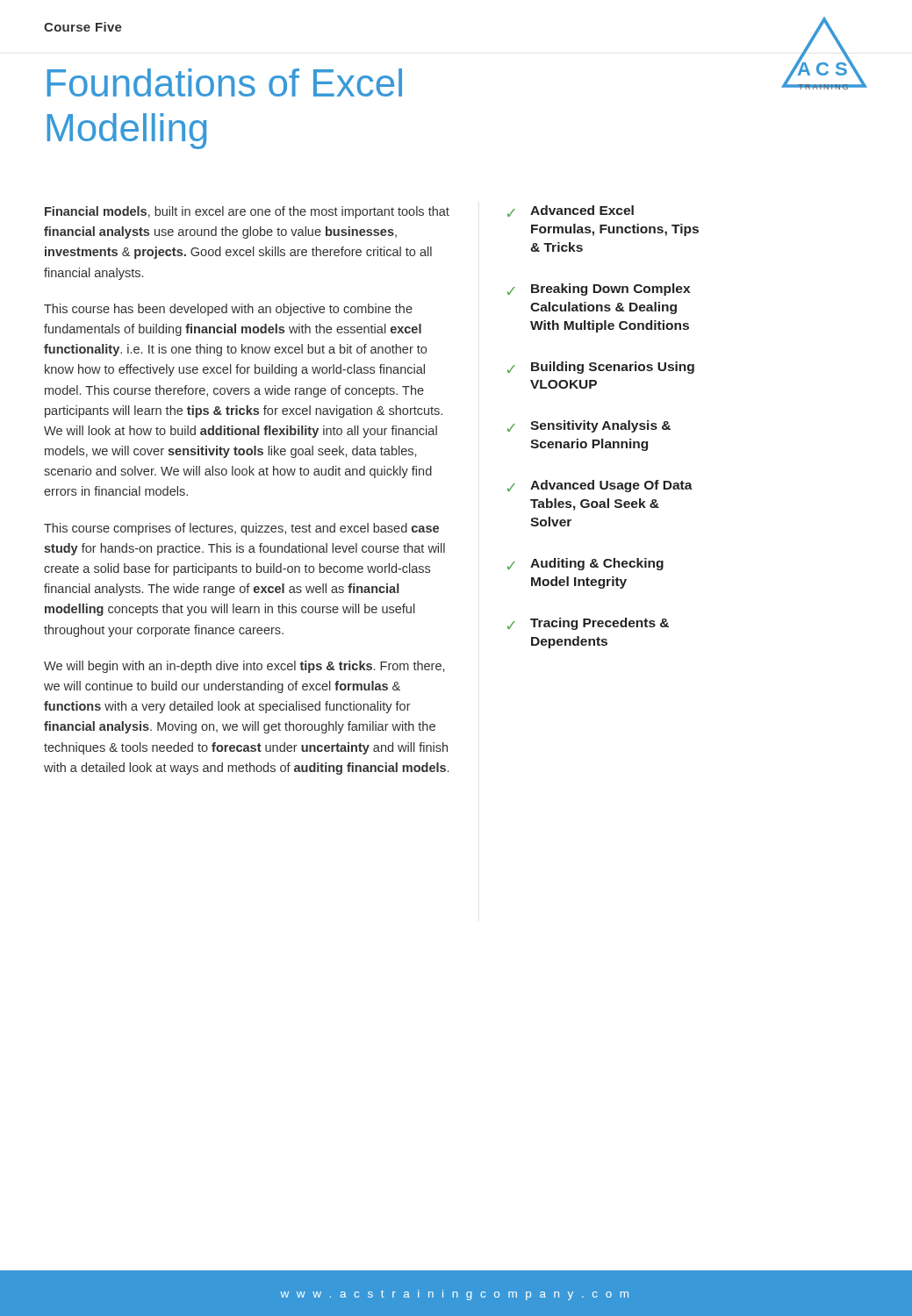
Task: Select the region starting "✓ Advanced ExcelFormulas, Functions, Tips& Tricks"
Action: coord(602,229)
